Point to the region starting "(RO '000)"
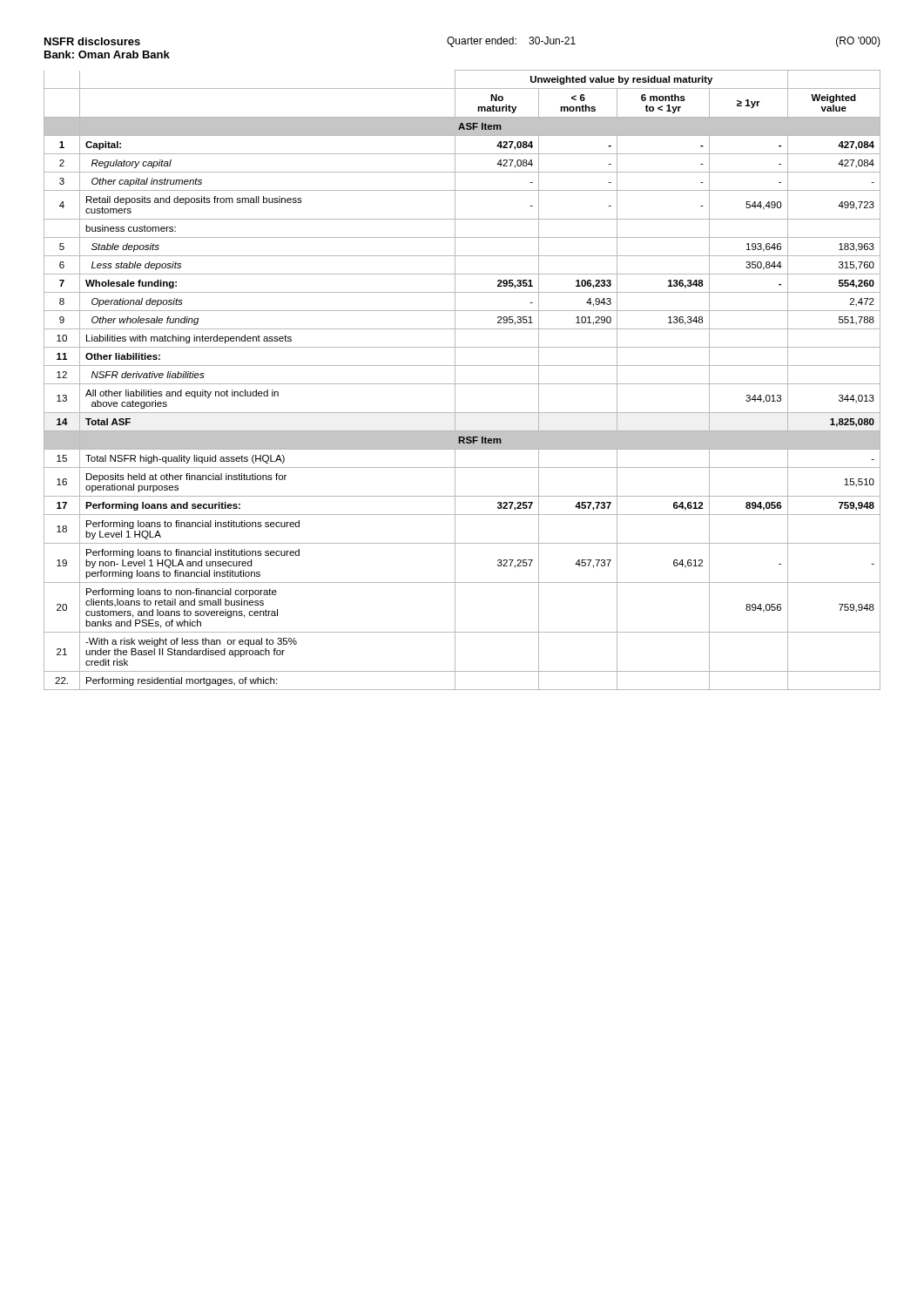The image size is (924, 1307). (x=858, y=41)
